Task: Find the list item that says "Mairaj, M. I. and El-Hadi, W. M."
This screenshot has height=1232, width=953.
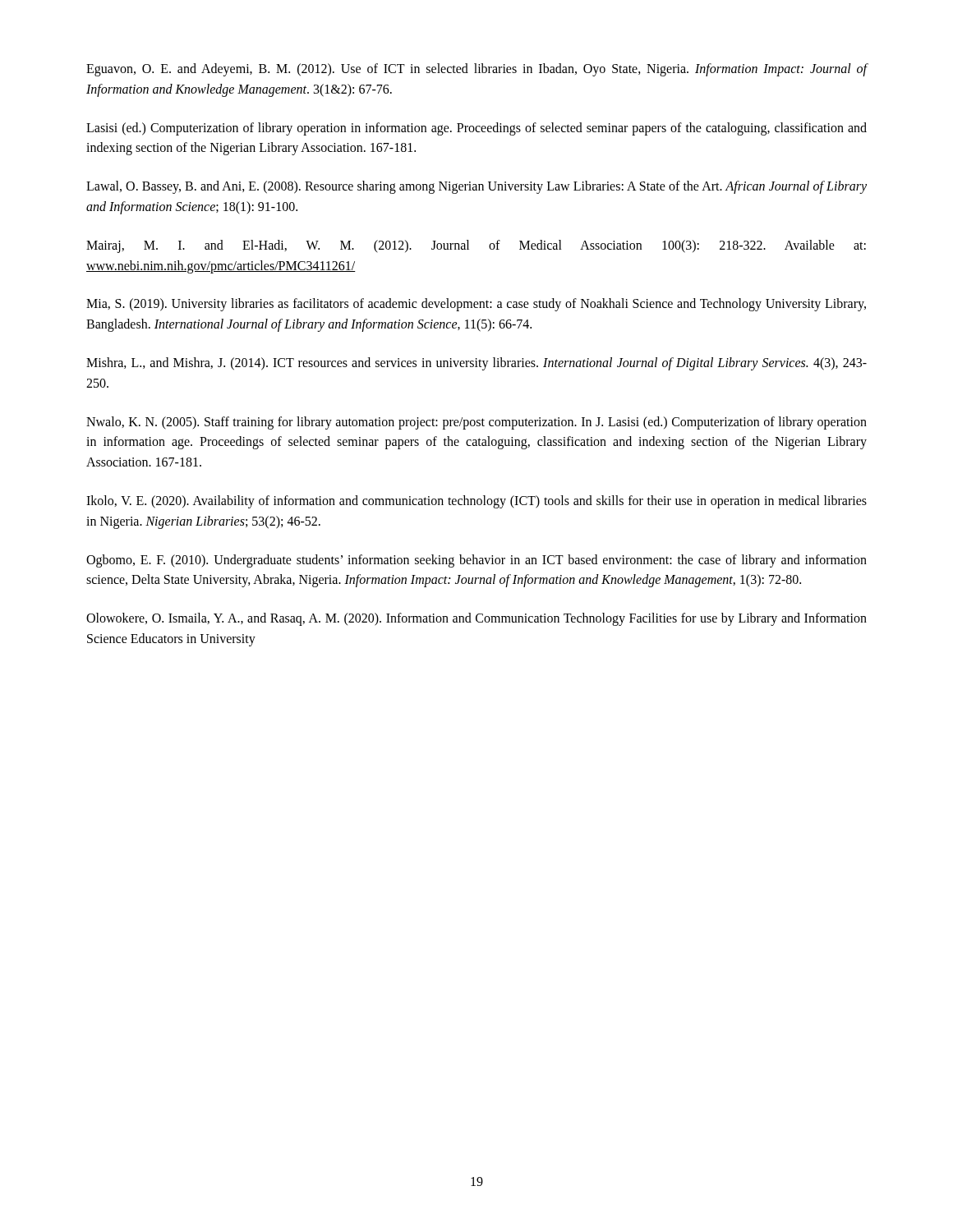Action: [x=476, y=256]
